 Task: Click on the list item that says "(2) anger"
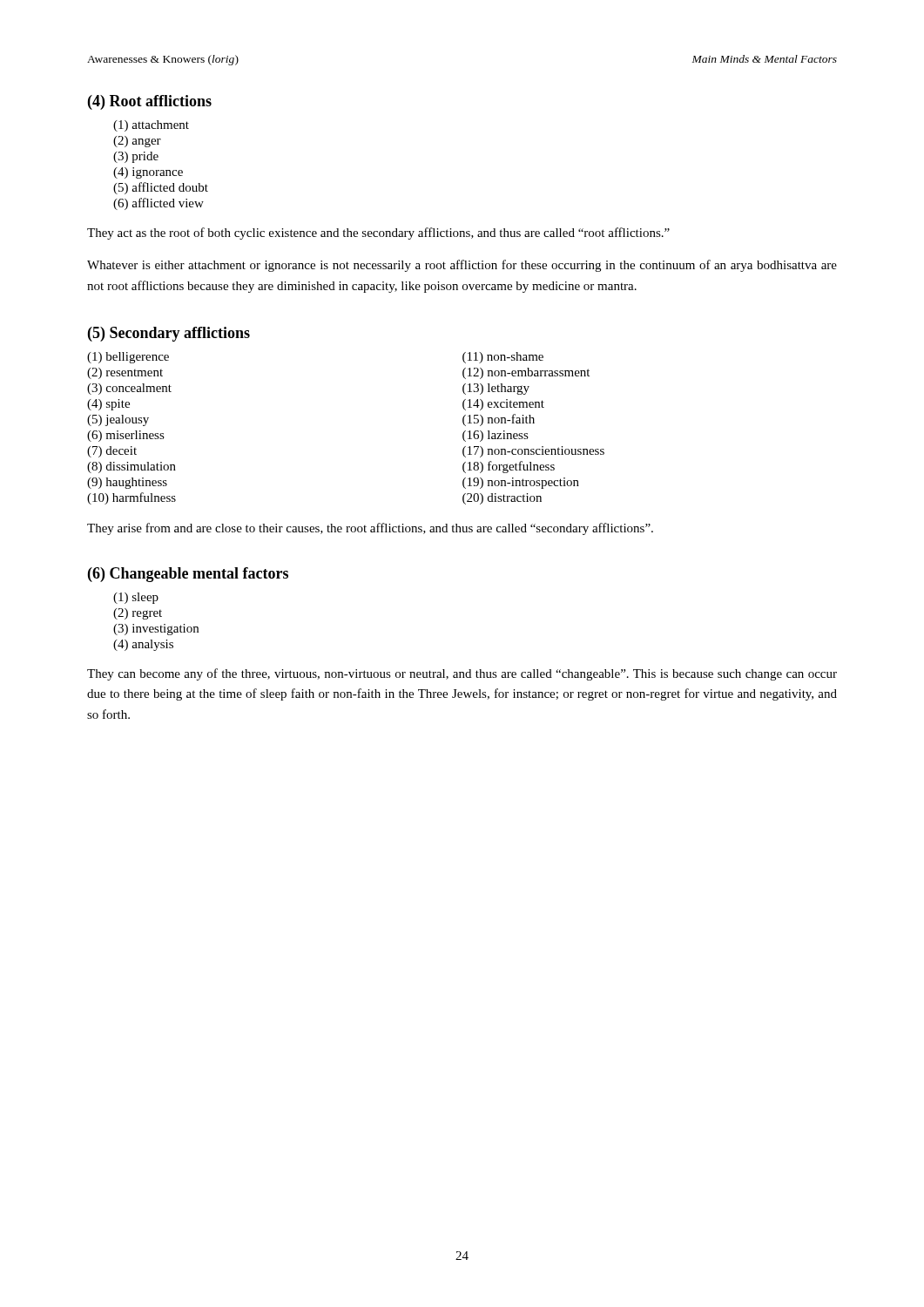click(137, 140)
